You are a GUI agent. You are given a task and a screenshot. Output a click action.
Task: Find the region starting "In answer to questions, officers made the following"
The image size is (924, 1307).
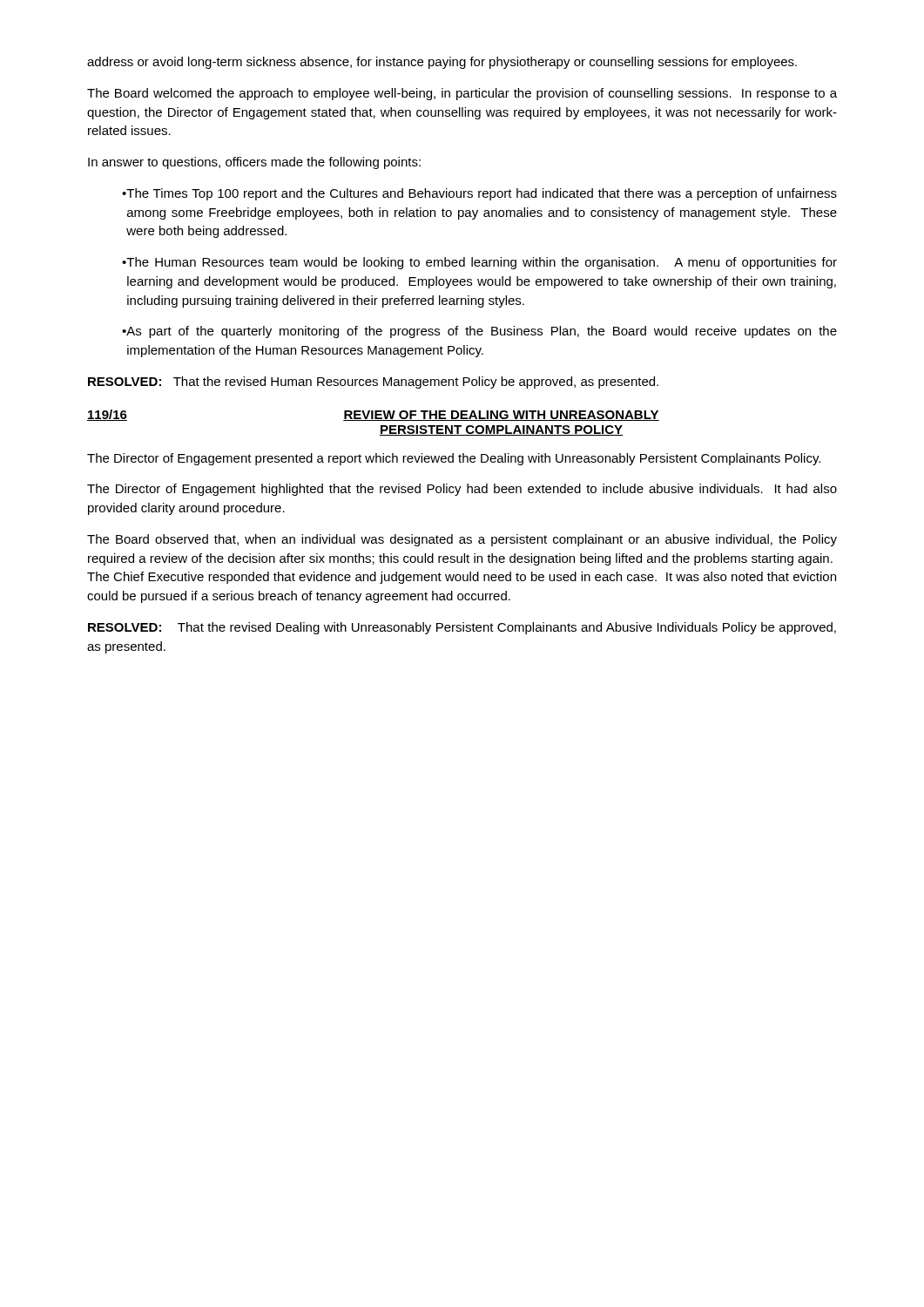point(254,162)
